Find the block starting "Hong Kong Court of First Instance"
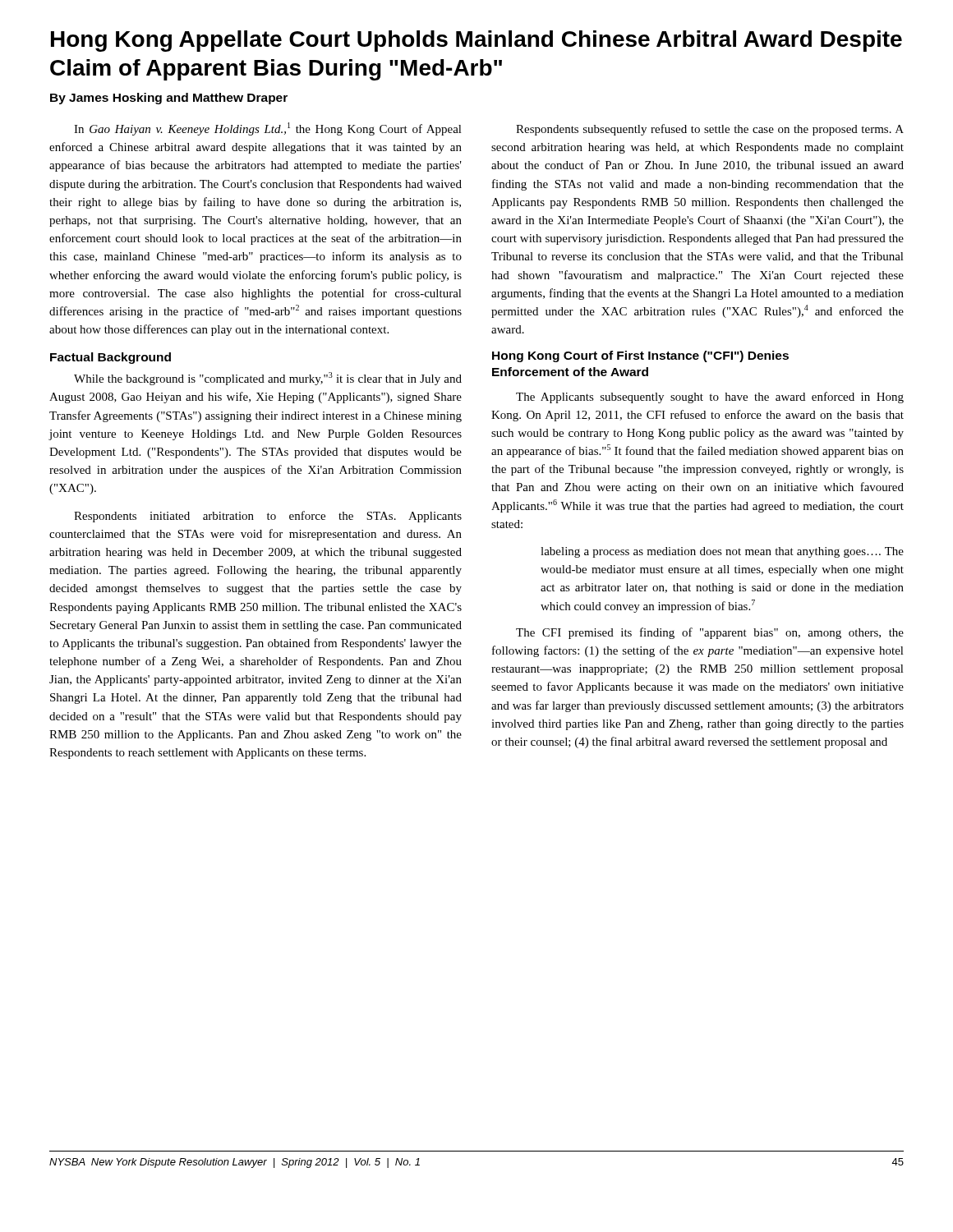 (640, 364)
